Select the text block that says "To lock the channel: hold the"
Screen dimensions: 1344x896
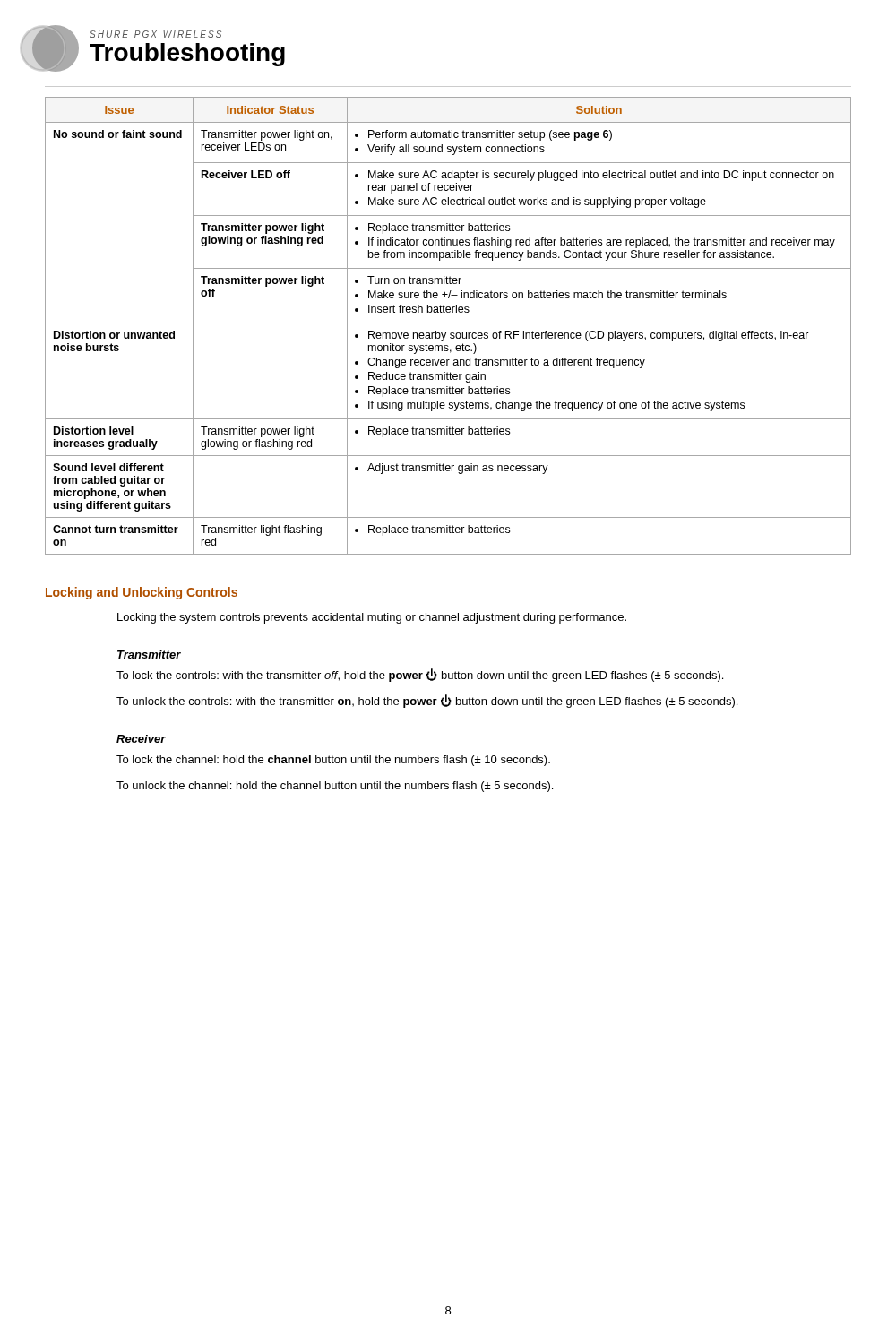(x=334, y=759)
